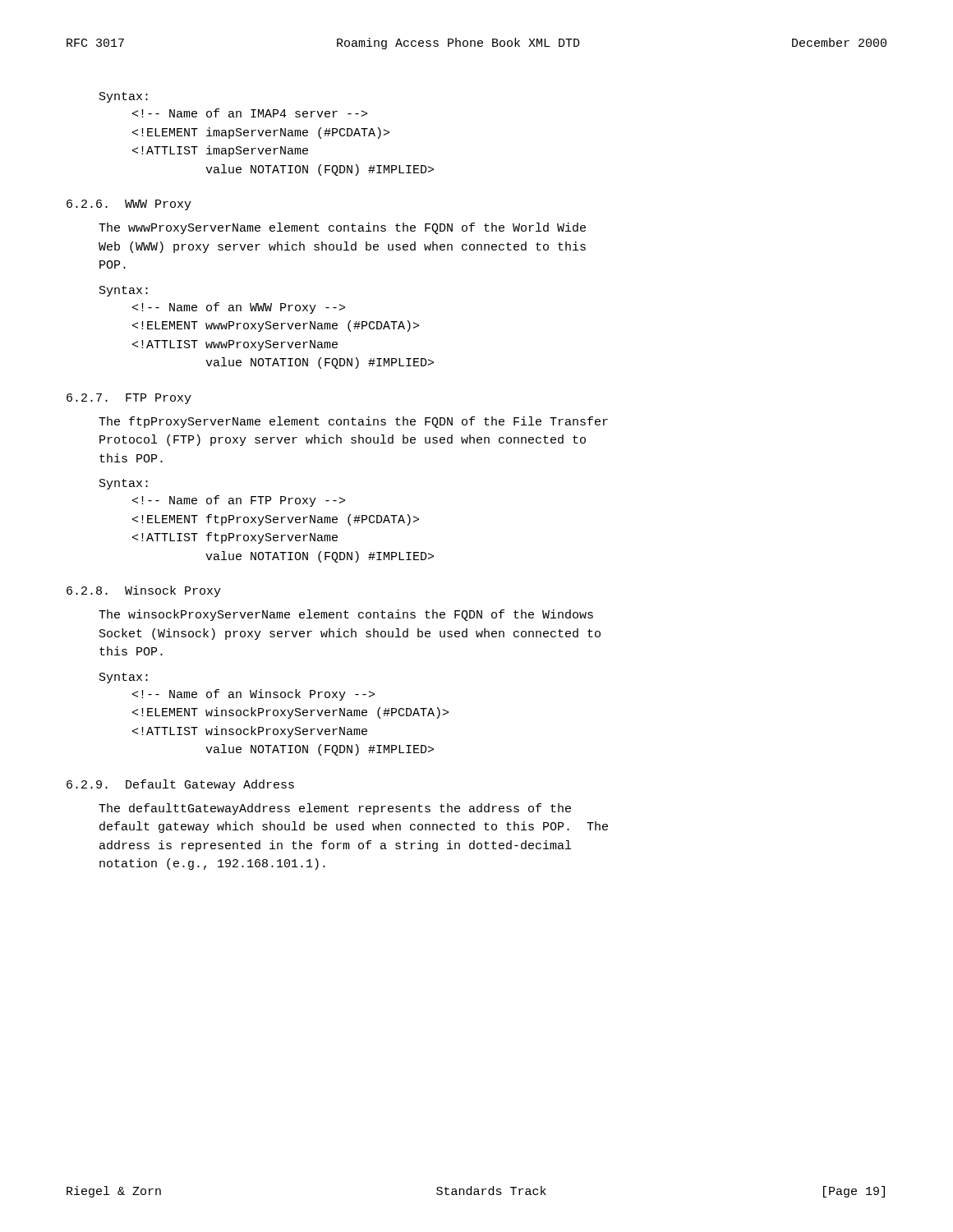This screenshot has height=1232, width=953.
Task: Where does it say "6.2.8. Winsock Proxy"?
Action: coord(143,592)
